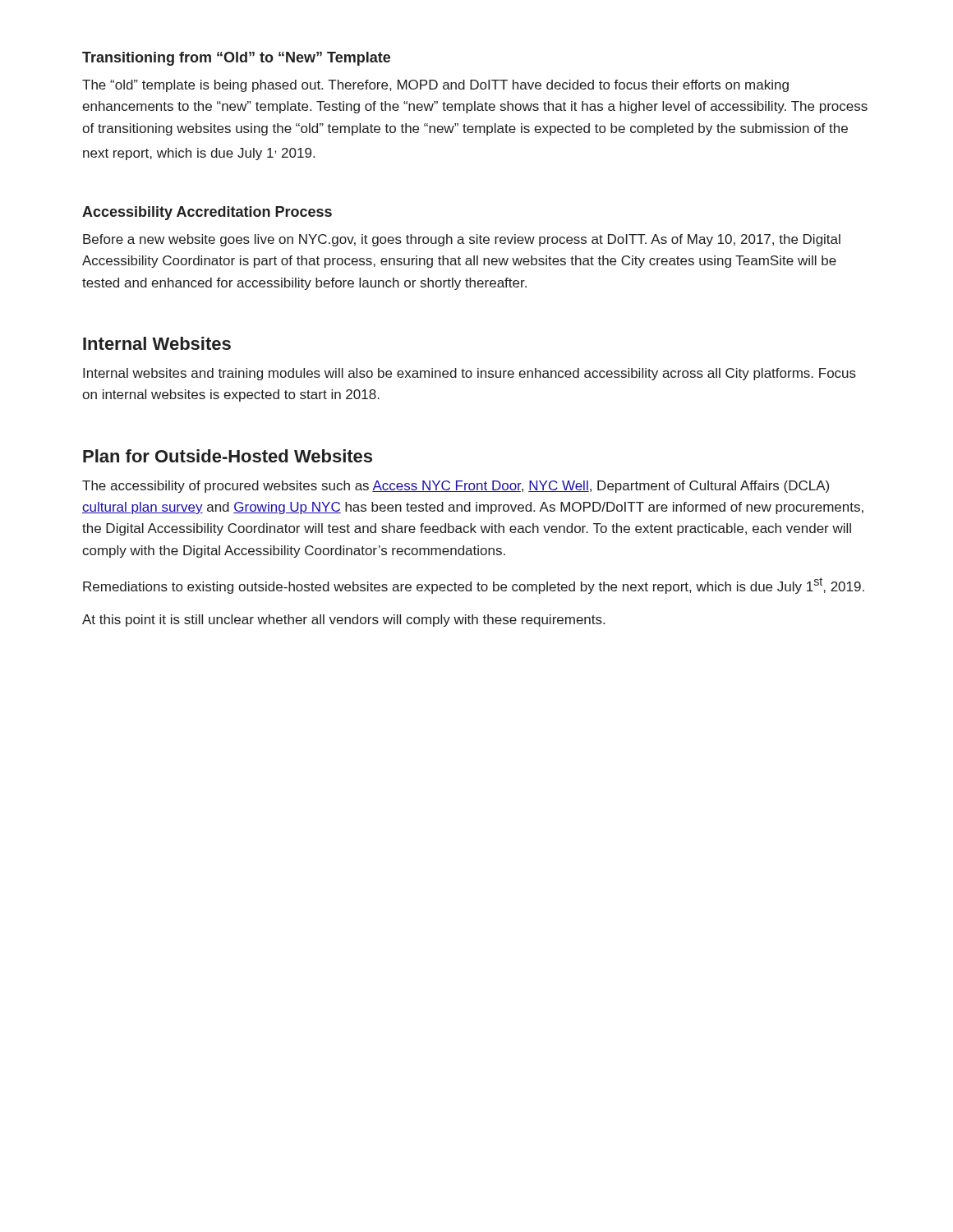Locate the passage starting "Accessibility Accreditation Process"

tap(207, 212)
